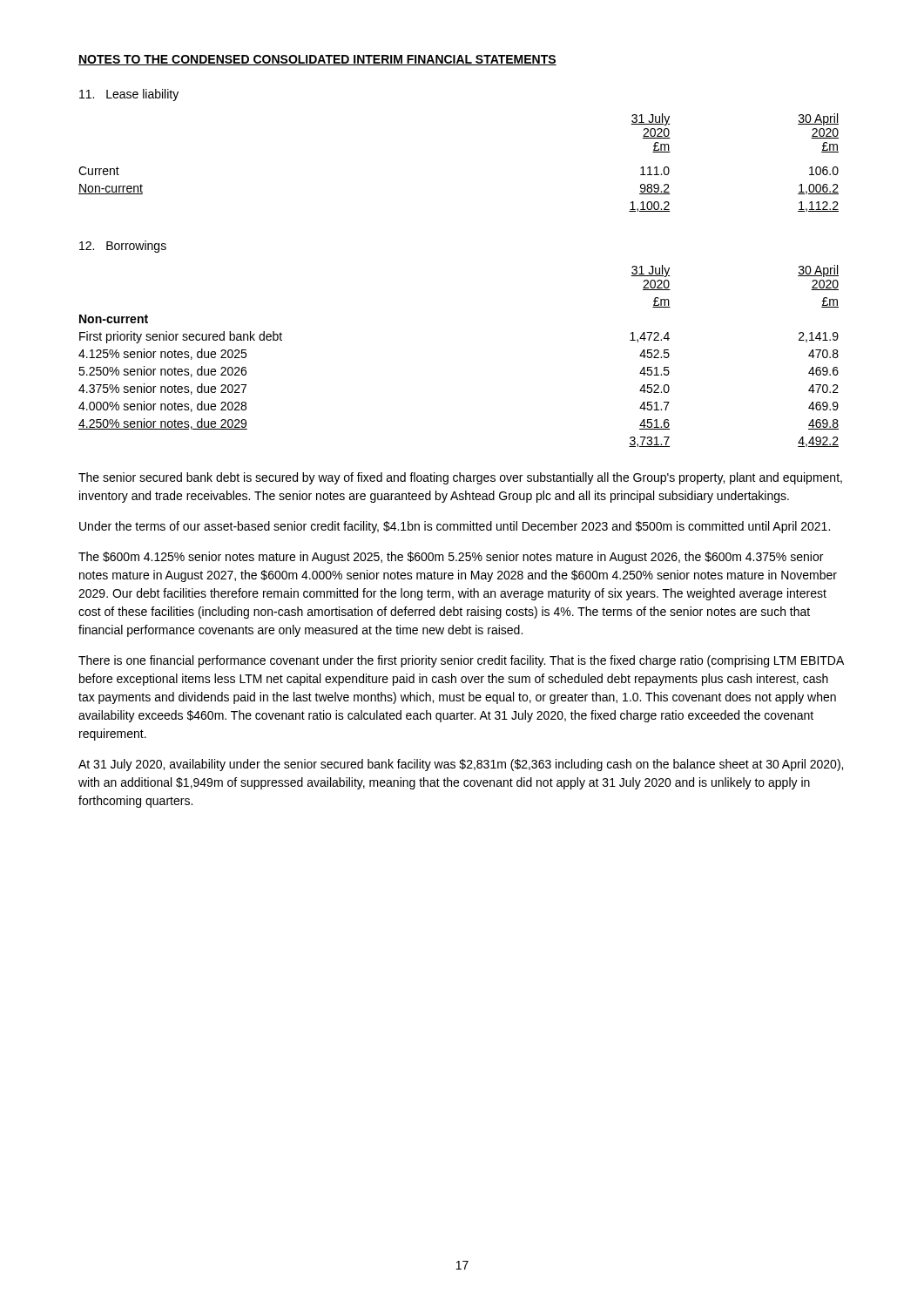Select the text block with the text "The senior secured bank"

(461, 487)
